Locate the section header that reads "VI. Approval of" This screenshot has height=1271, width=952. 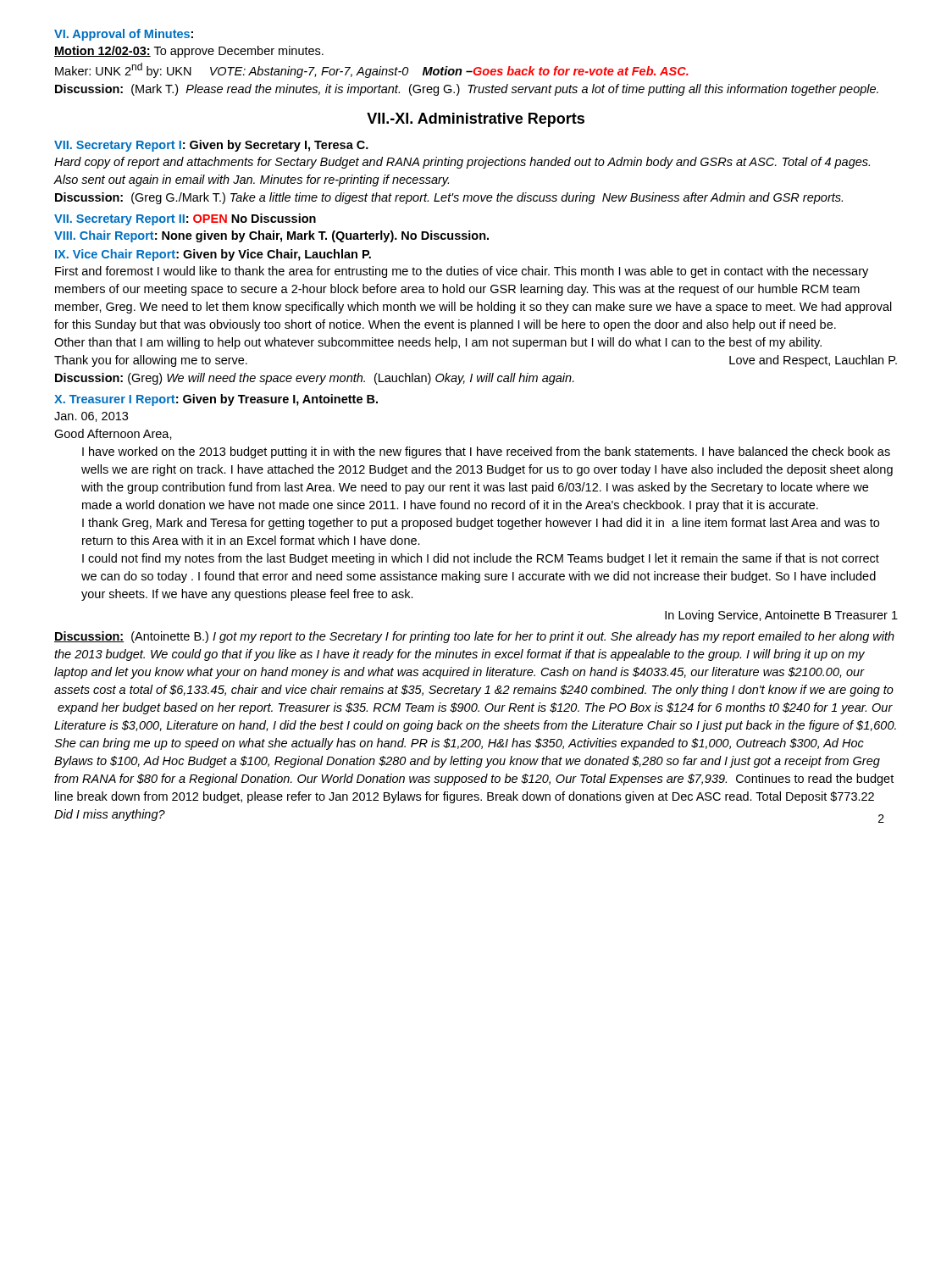coord(124,34)
